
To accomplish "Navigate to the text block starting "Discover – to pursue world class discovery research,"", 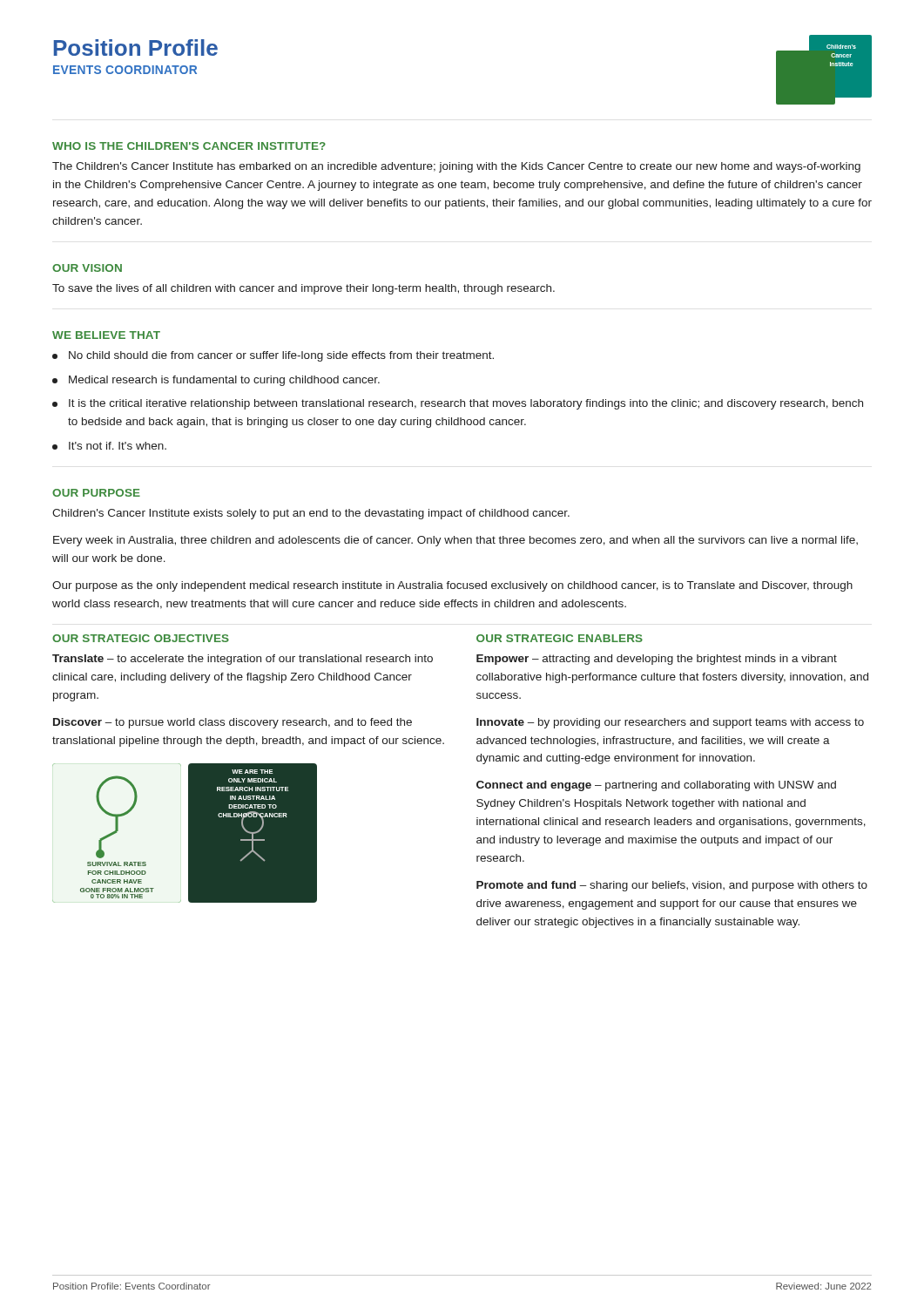I will point(249,731).
